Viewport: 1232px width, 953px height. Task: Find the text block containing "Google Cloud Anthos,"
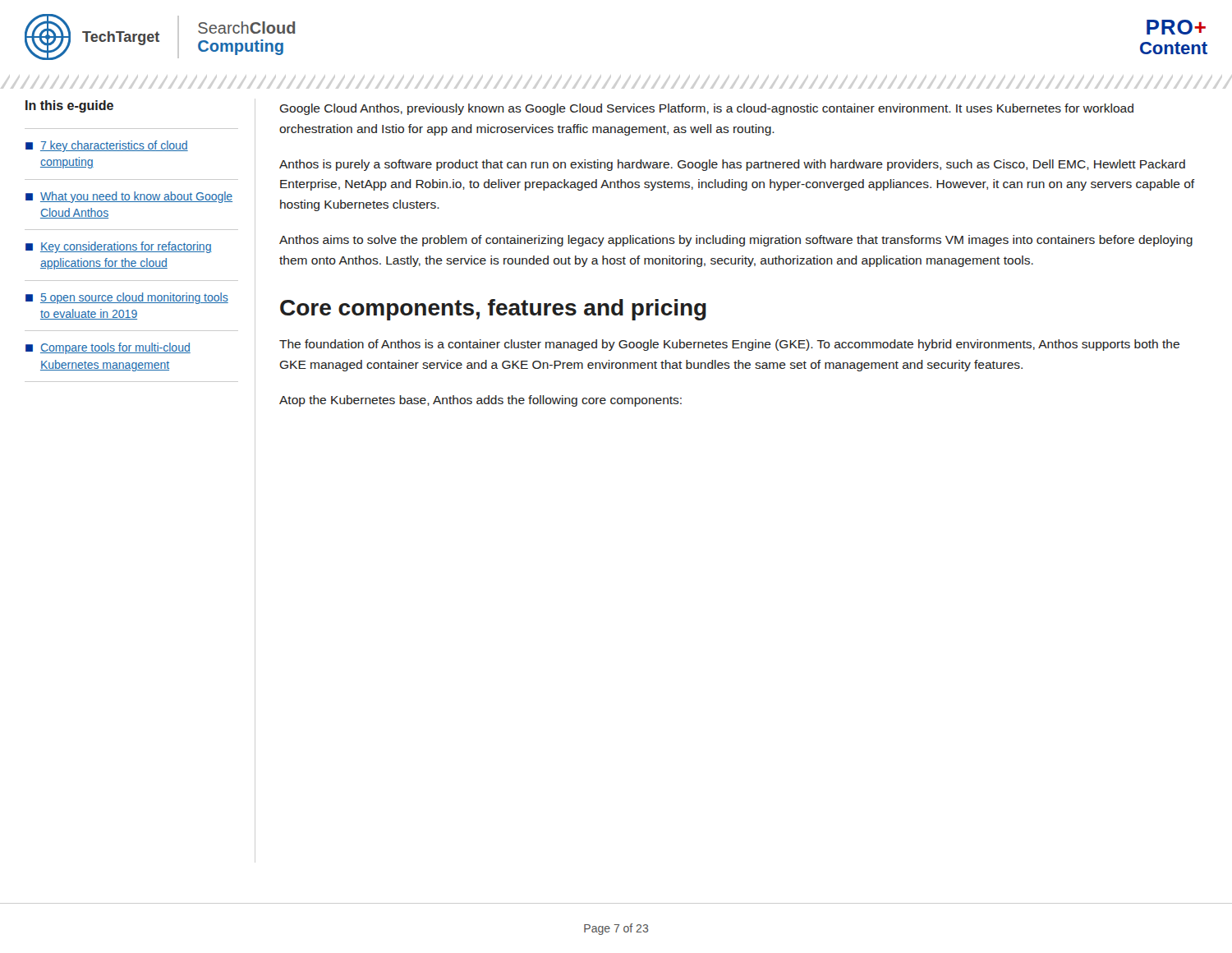click(743, 119)
